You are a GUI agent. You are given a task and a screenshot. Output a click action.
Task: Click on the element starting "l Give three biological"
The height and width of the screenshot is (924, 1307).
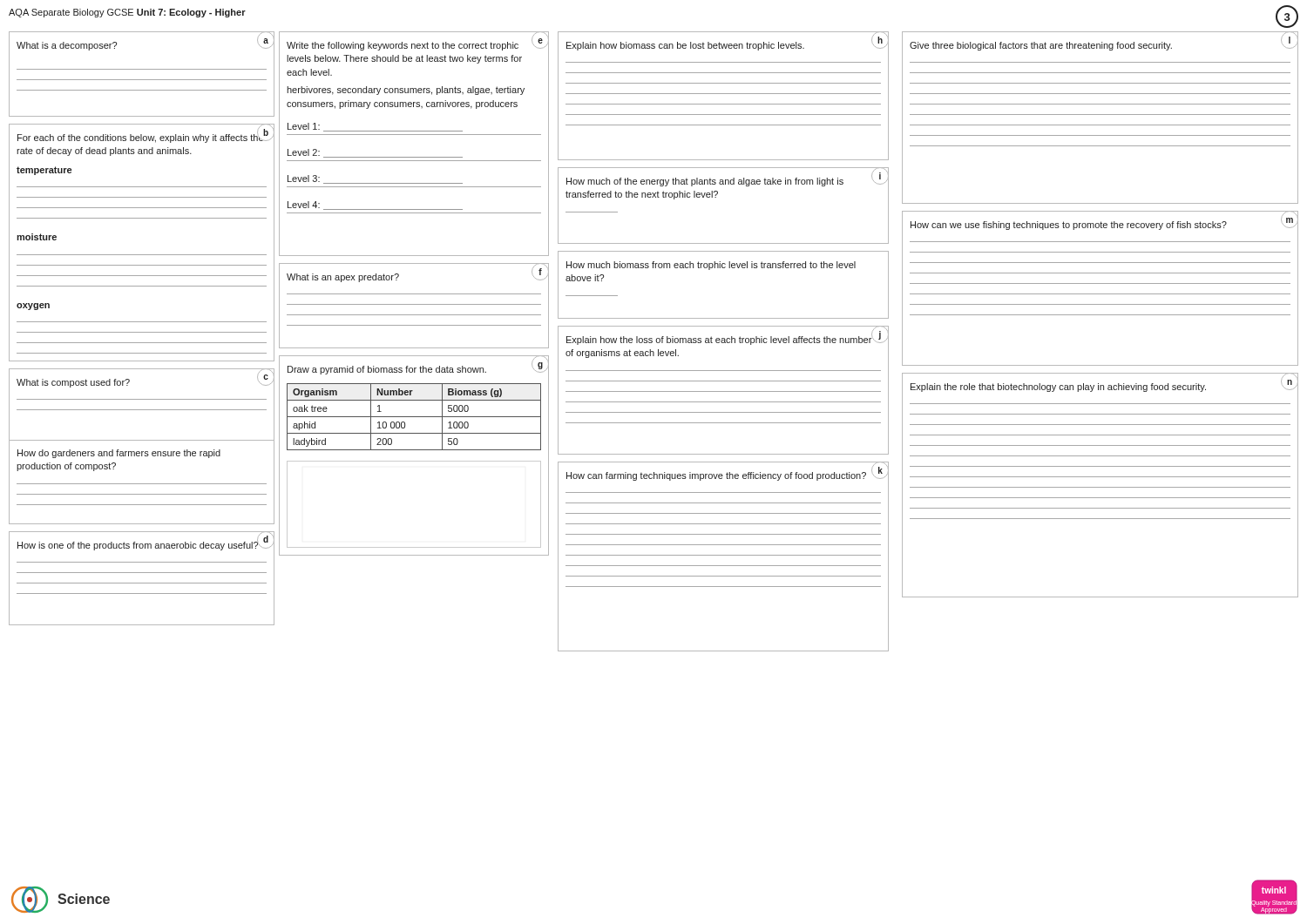coord(1104,89)
